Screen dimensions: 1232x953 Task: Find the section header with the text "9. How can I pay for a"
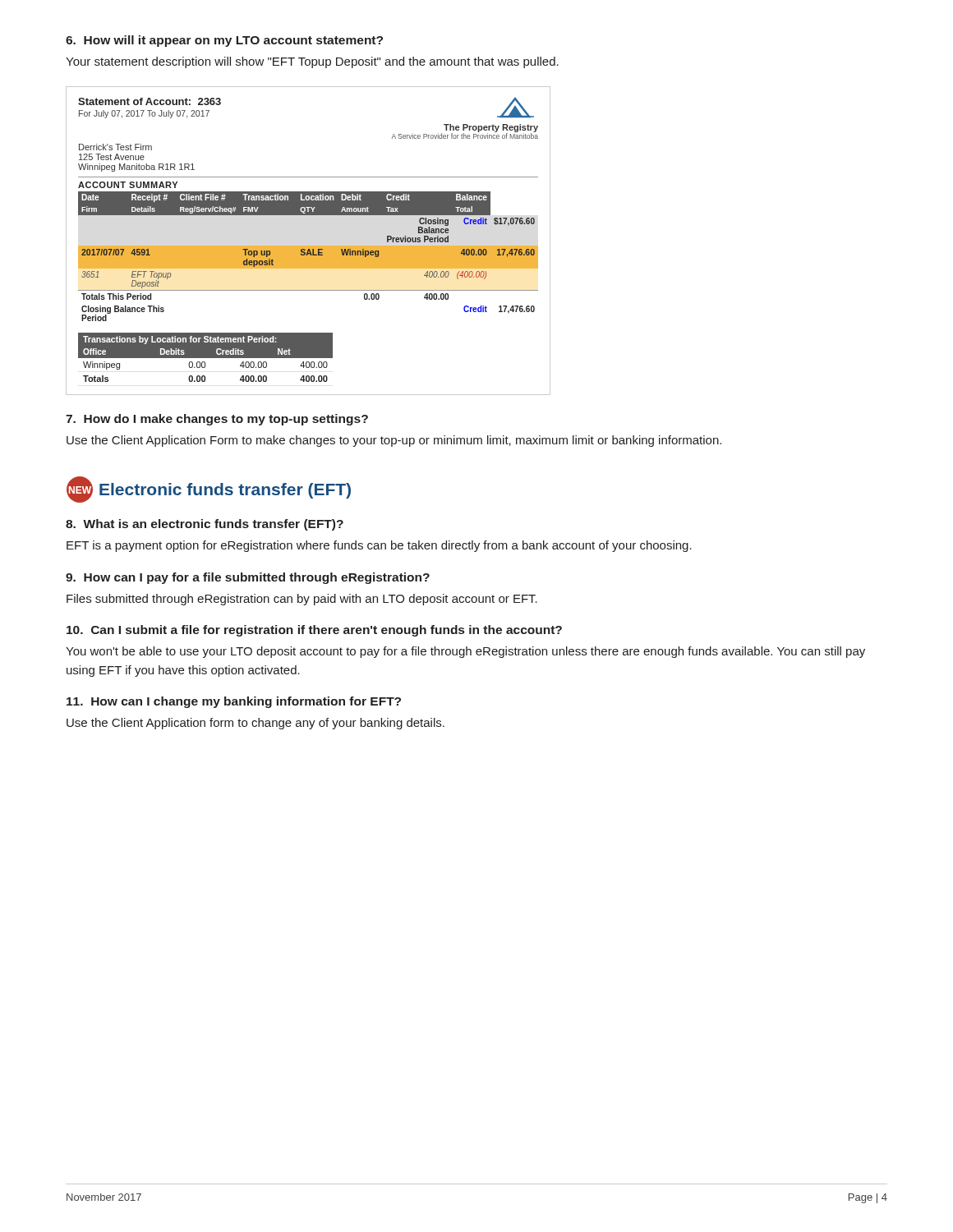tap(248, 577)
